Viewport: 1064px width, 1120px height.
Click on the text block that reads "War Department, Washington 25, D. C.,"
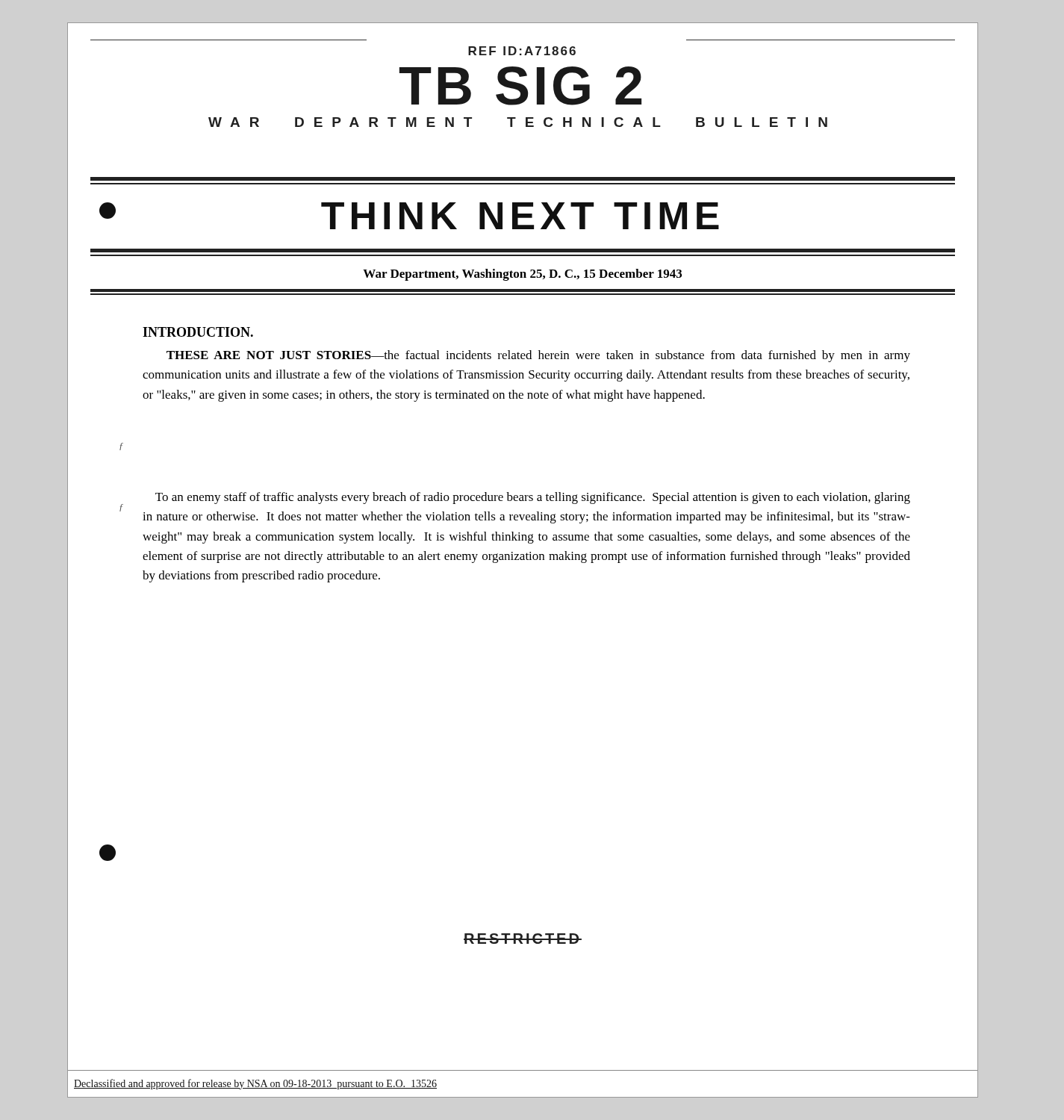pyautogui.click(x=523, y=274)
